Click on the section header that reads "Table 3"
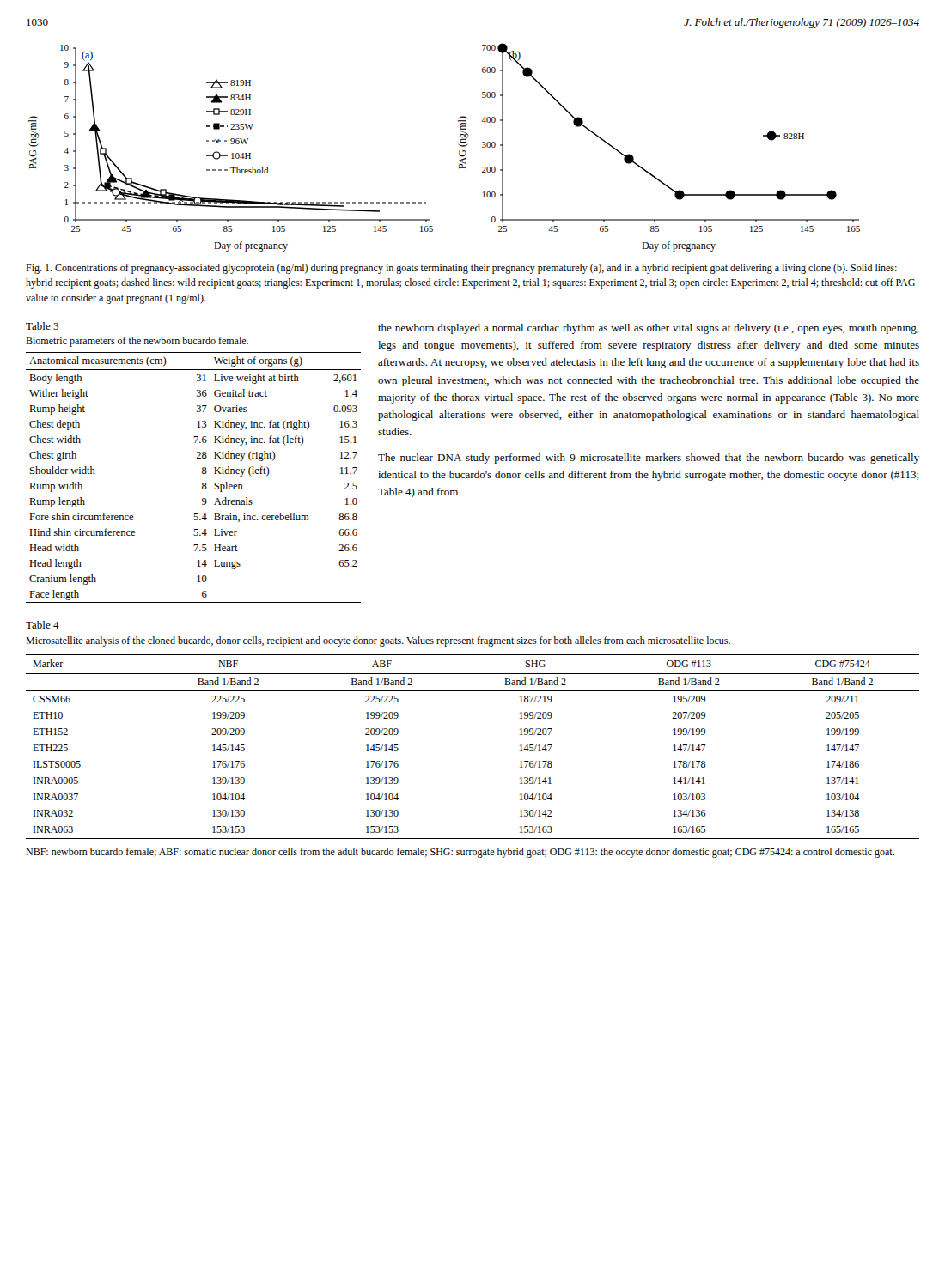 [x=42, y=326]
